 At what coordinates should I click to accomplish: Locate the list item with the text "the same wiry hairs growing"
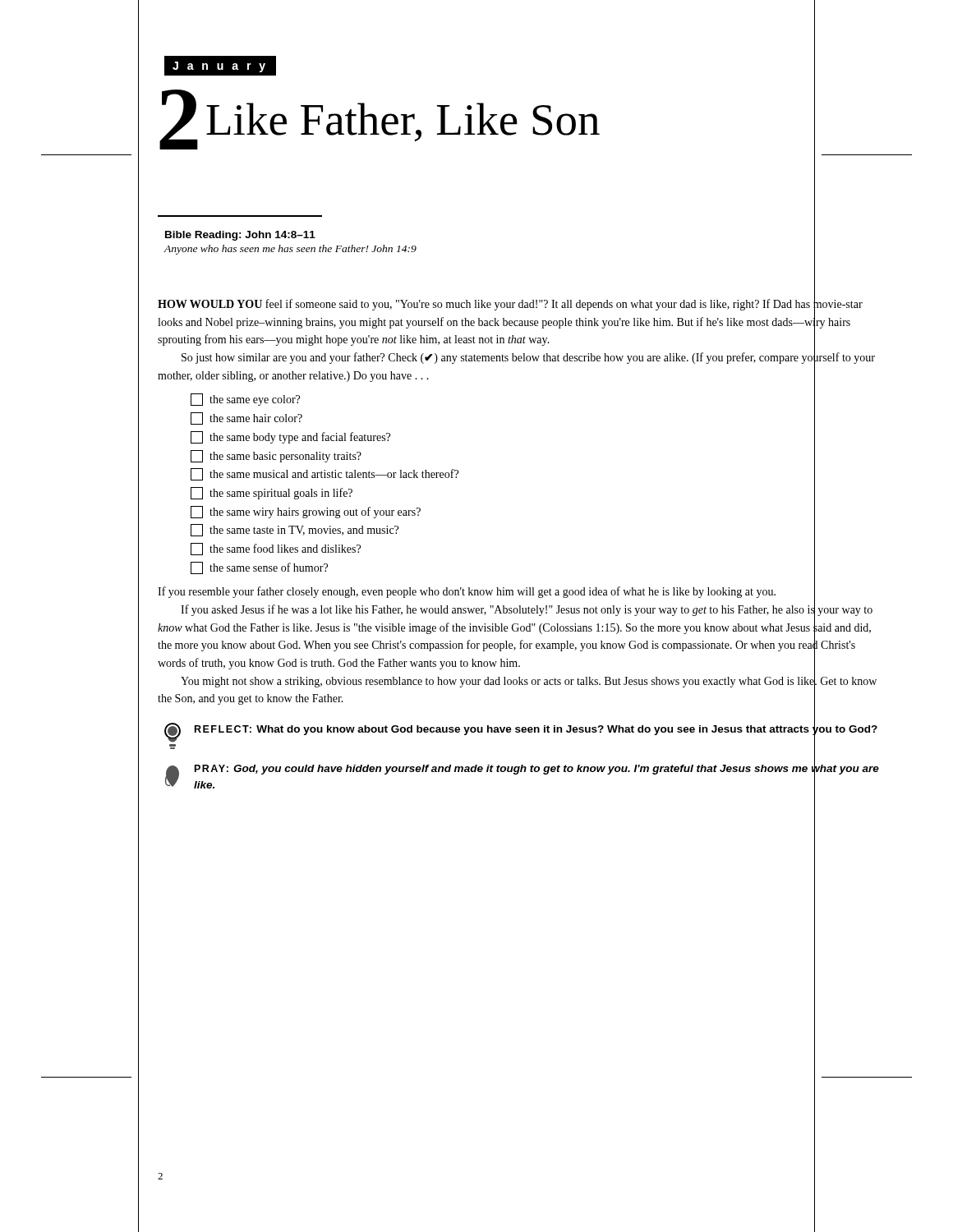click(306, 512)
